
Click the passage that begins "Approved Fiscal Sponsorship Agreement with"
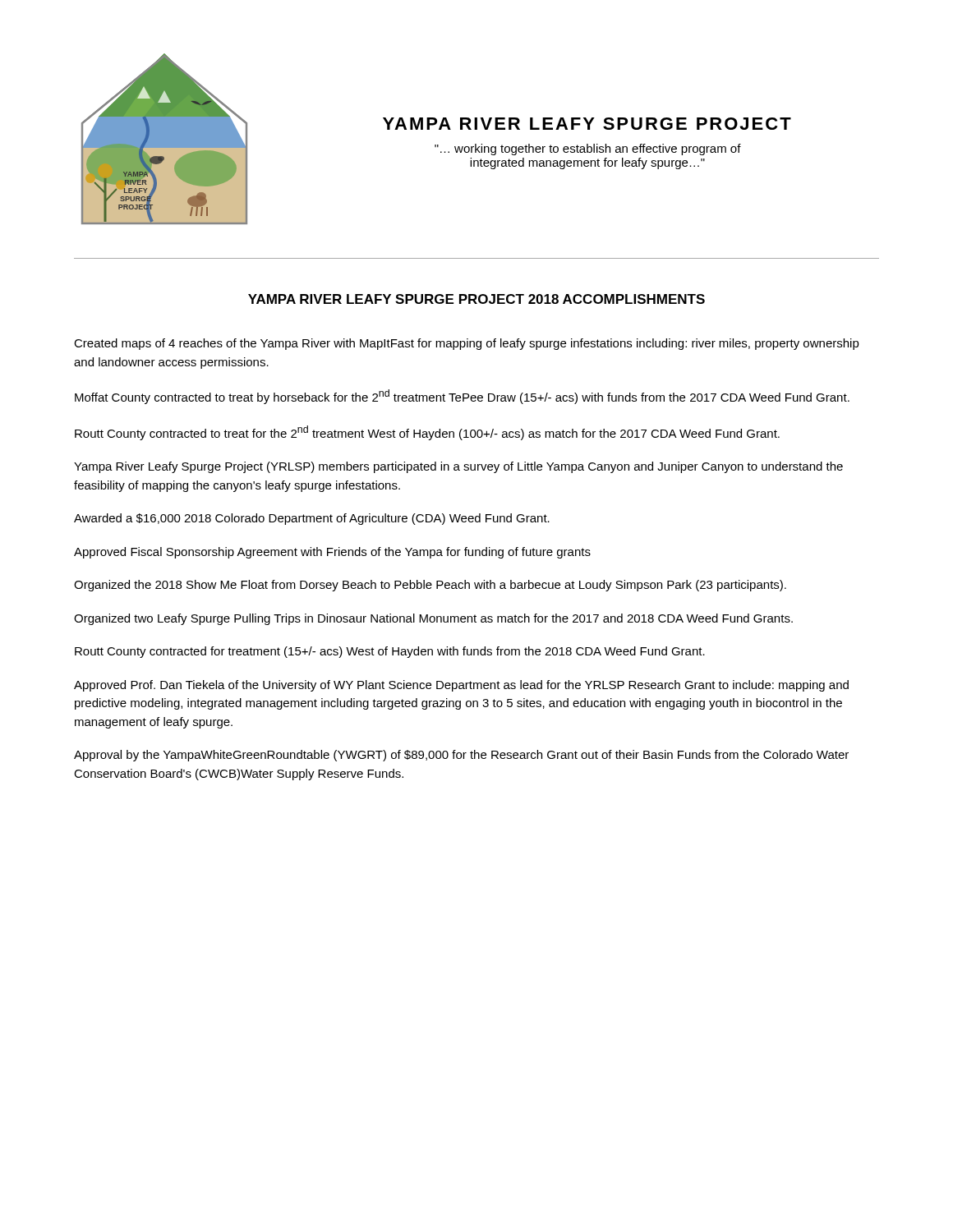click(x=332, y=551)
